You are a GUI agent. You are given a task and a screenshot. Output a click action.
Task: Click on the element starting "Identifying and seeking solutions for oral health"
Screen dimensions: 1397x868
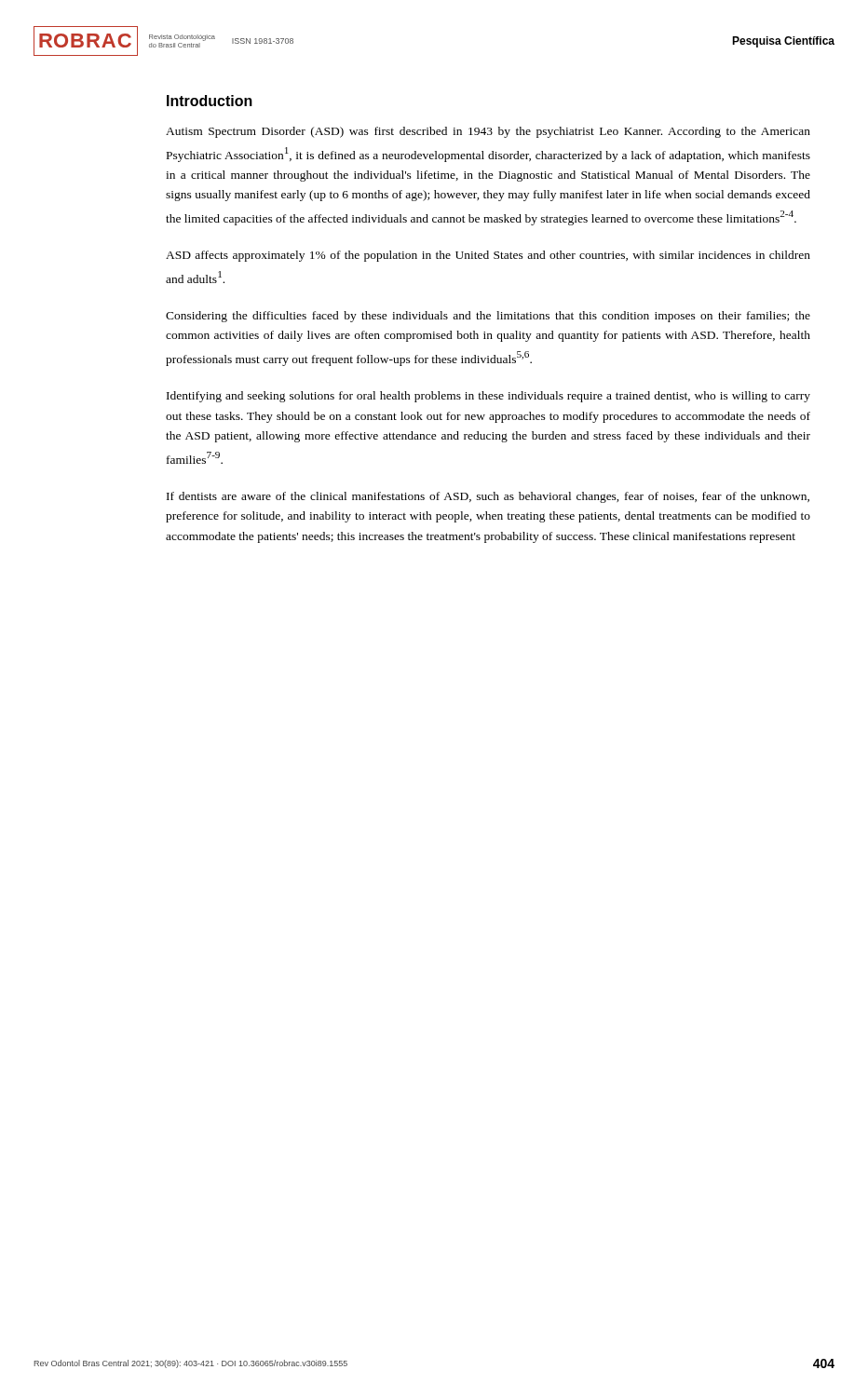click(x=488, y=427)
